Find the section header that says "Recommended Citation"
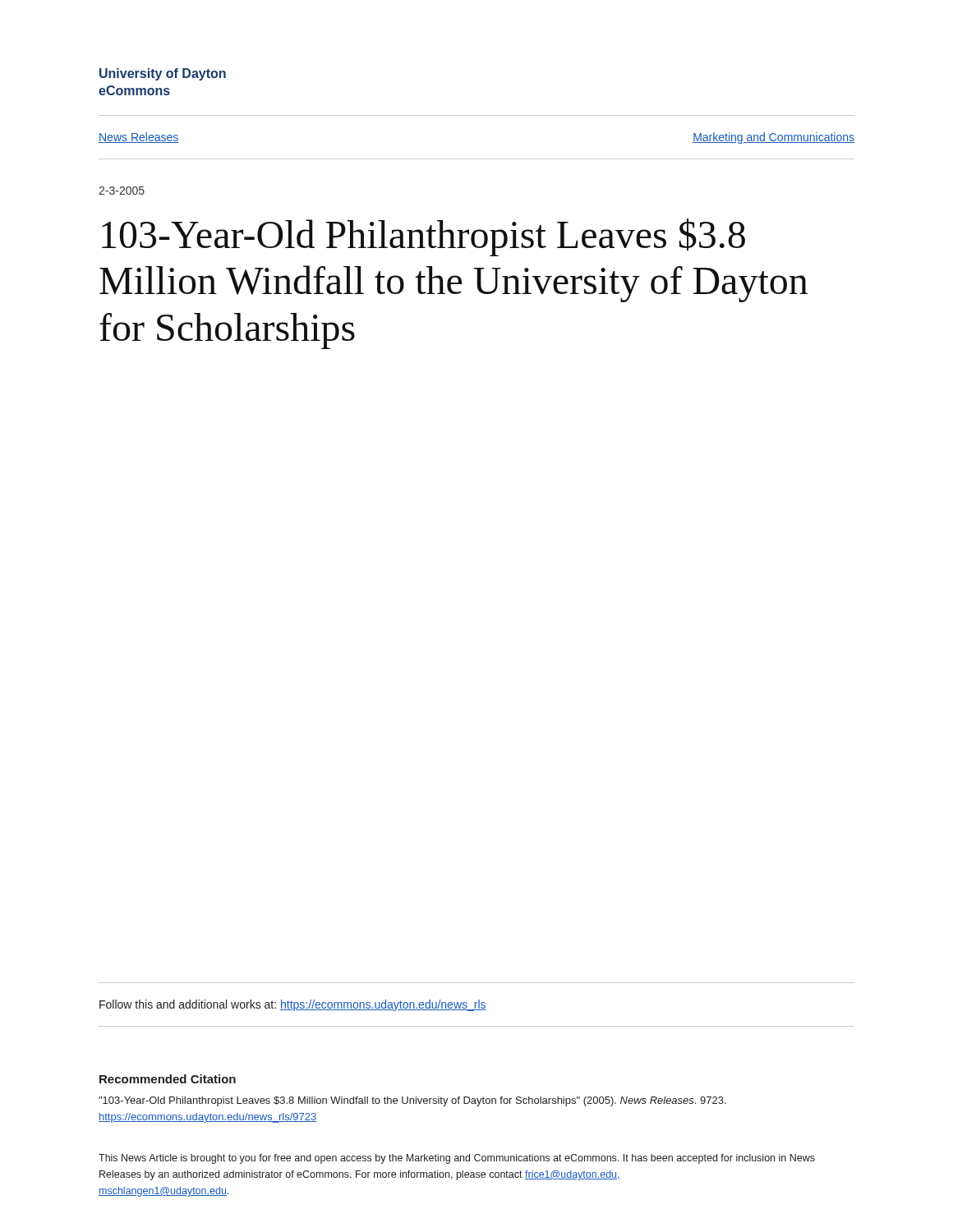Viewport: 953px width, 1232px height. point(167,1079)
